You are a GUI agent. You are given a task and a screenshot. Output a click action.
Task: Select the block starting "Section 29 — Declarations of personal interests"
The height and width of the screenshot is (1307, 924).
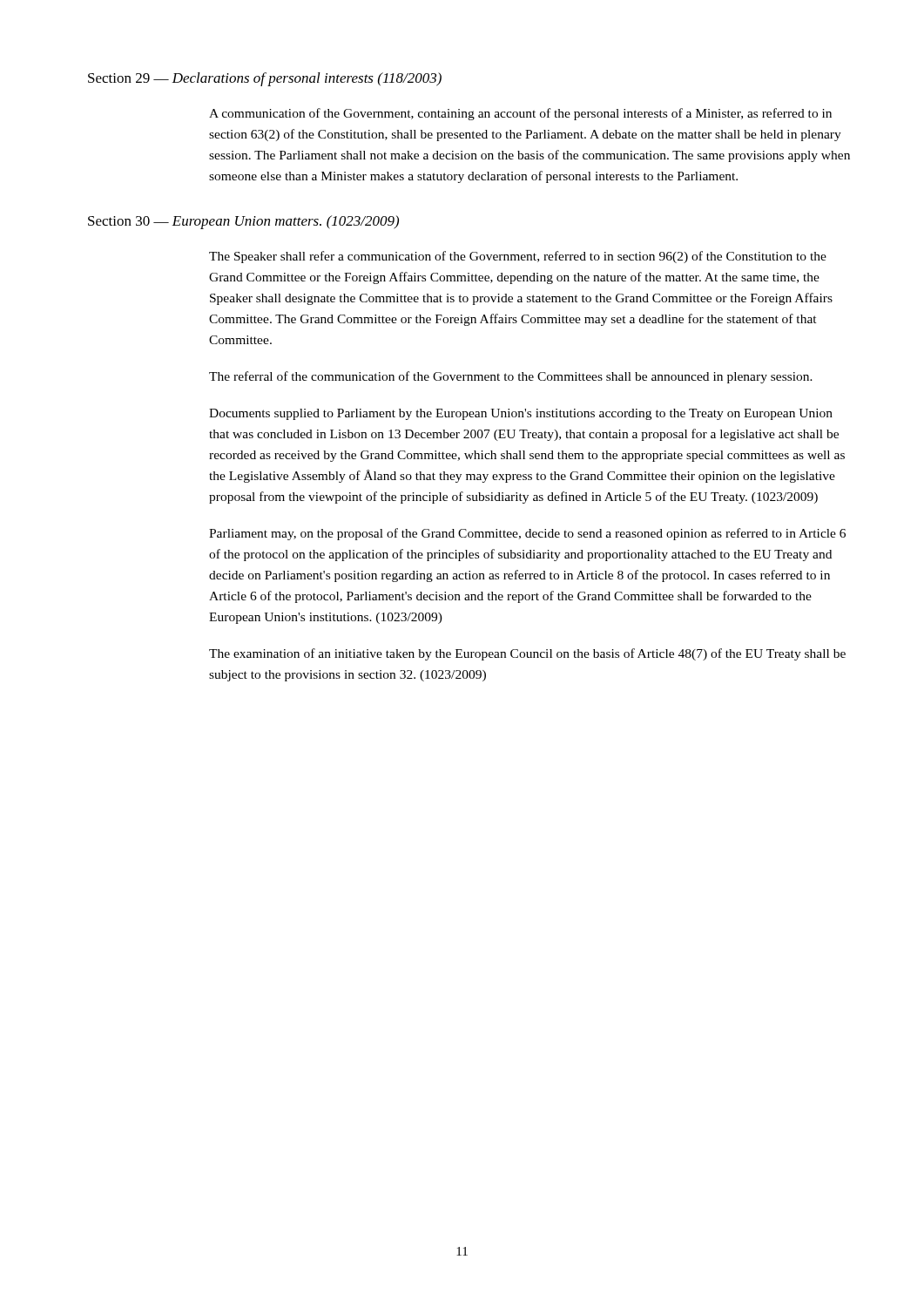click(x=265, y=78)
